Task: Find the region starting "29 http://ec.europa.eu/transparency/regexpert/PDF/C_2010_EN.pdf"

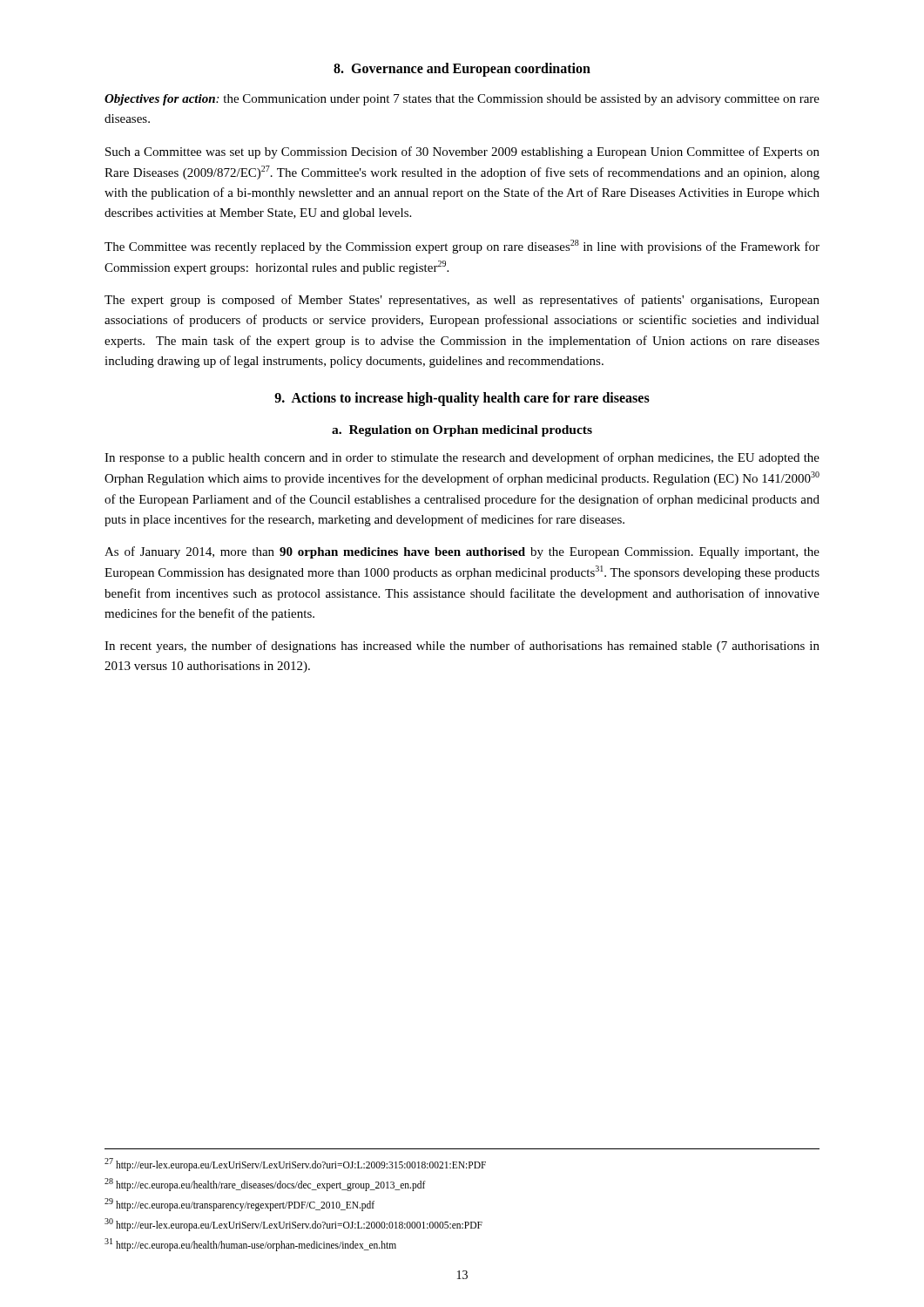Action: click(240, 1203)
